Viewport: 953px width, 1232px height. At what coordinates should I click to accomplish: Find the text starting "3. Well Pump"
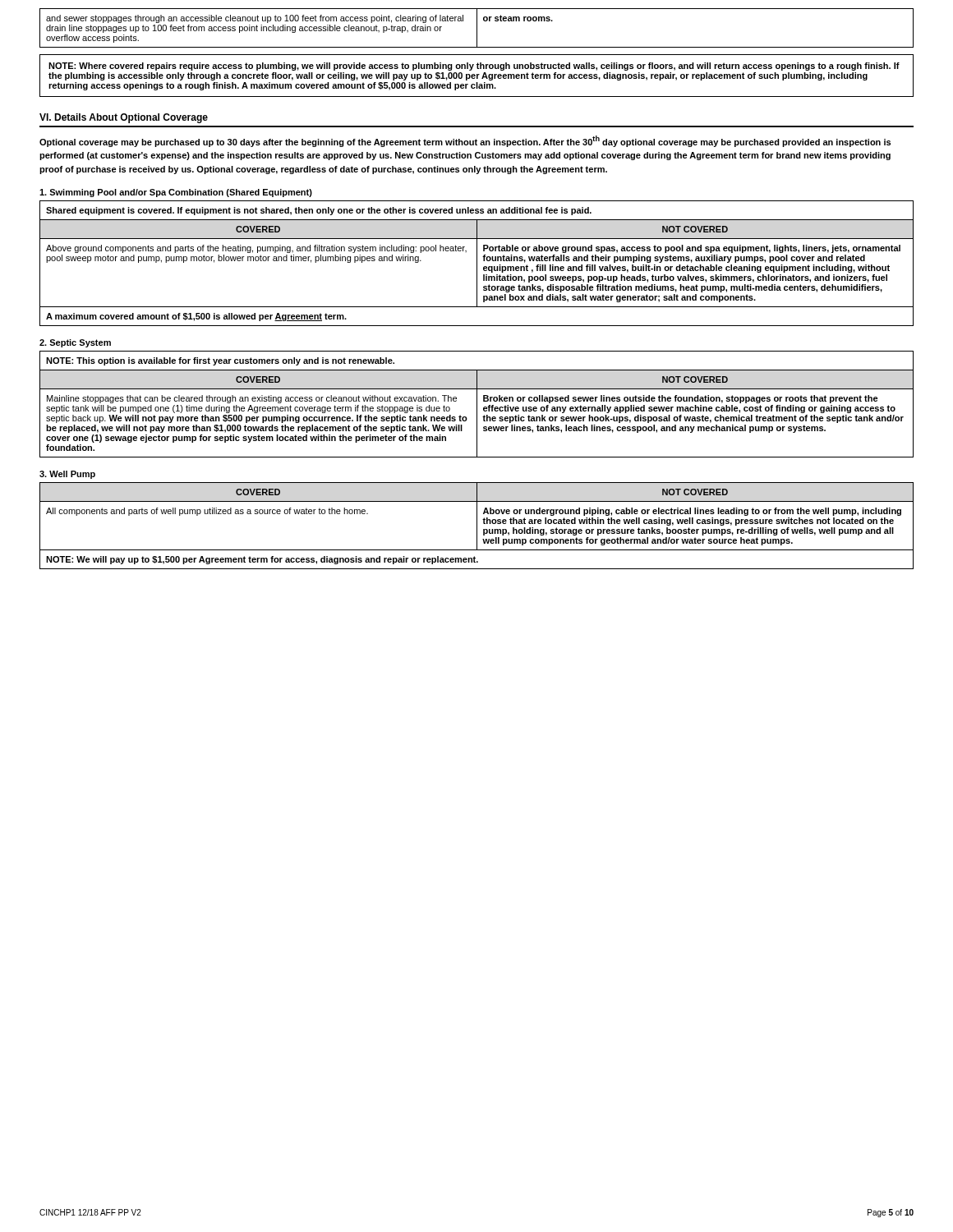point(67,474)
